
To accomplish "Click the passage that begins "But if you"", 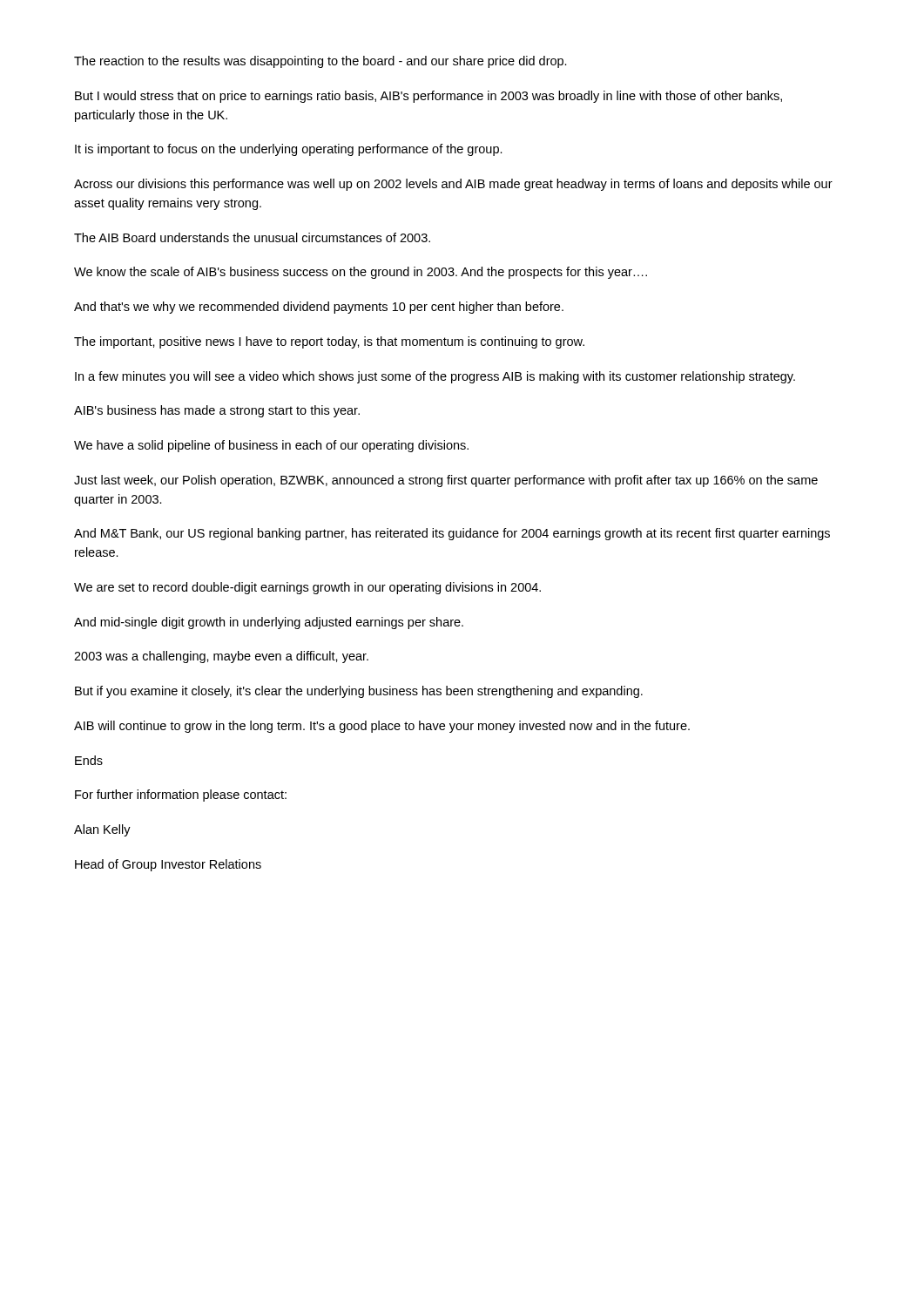I will pyautogui.click(x=359, y=691).
